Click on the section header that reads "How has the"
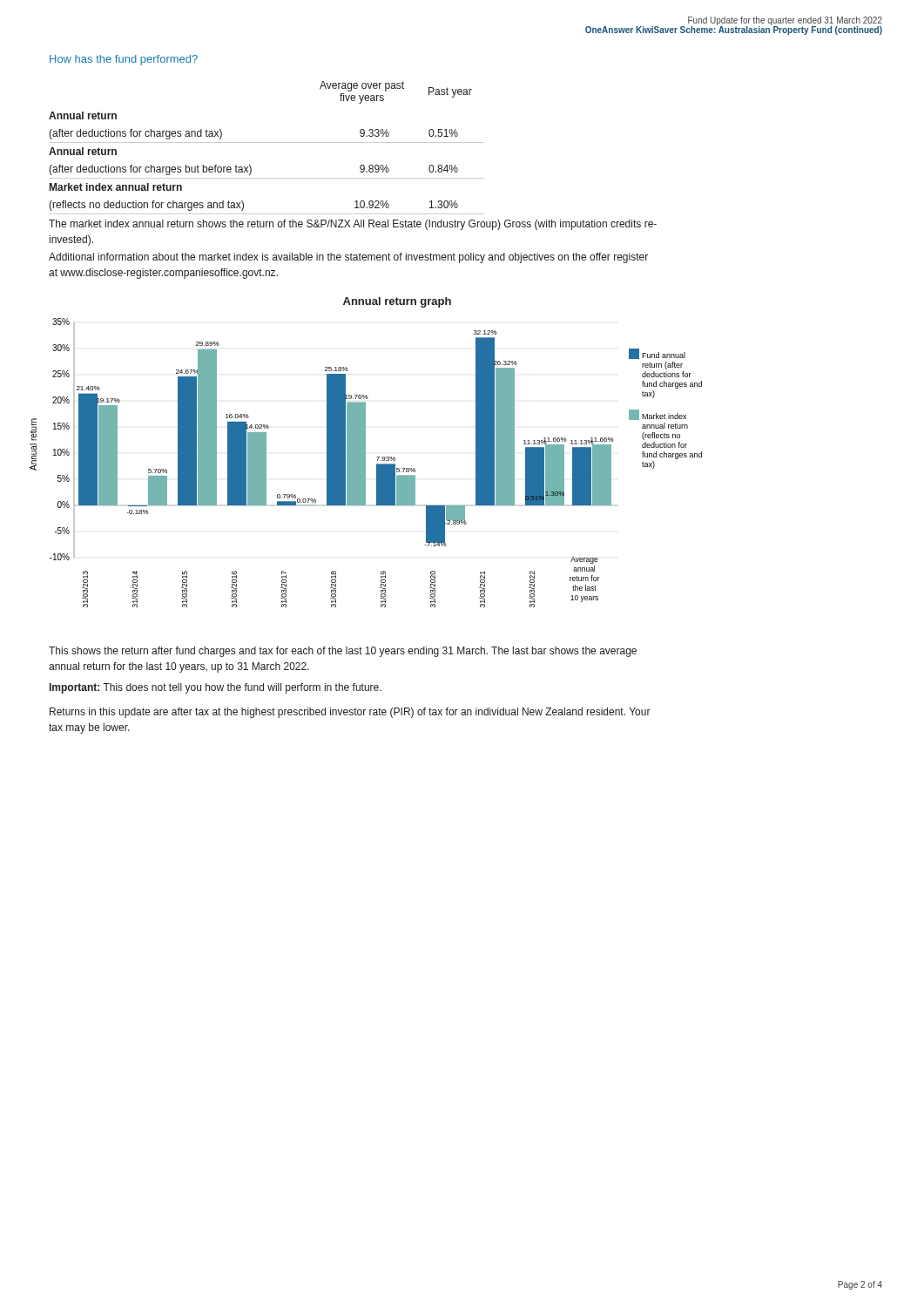 tap(123, 59)
